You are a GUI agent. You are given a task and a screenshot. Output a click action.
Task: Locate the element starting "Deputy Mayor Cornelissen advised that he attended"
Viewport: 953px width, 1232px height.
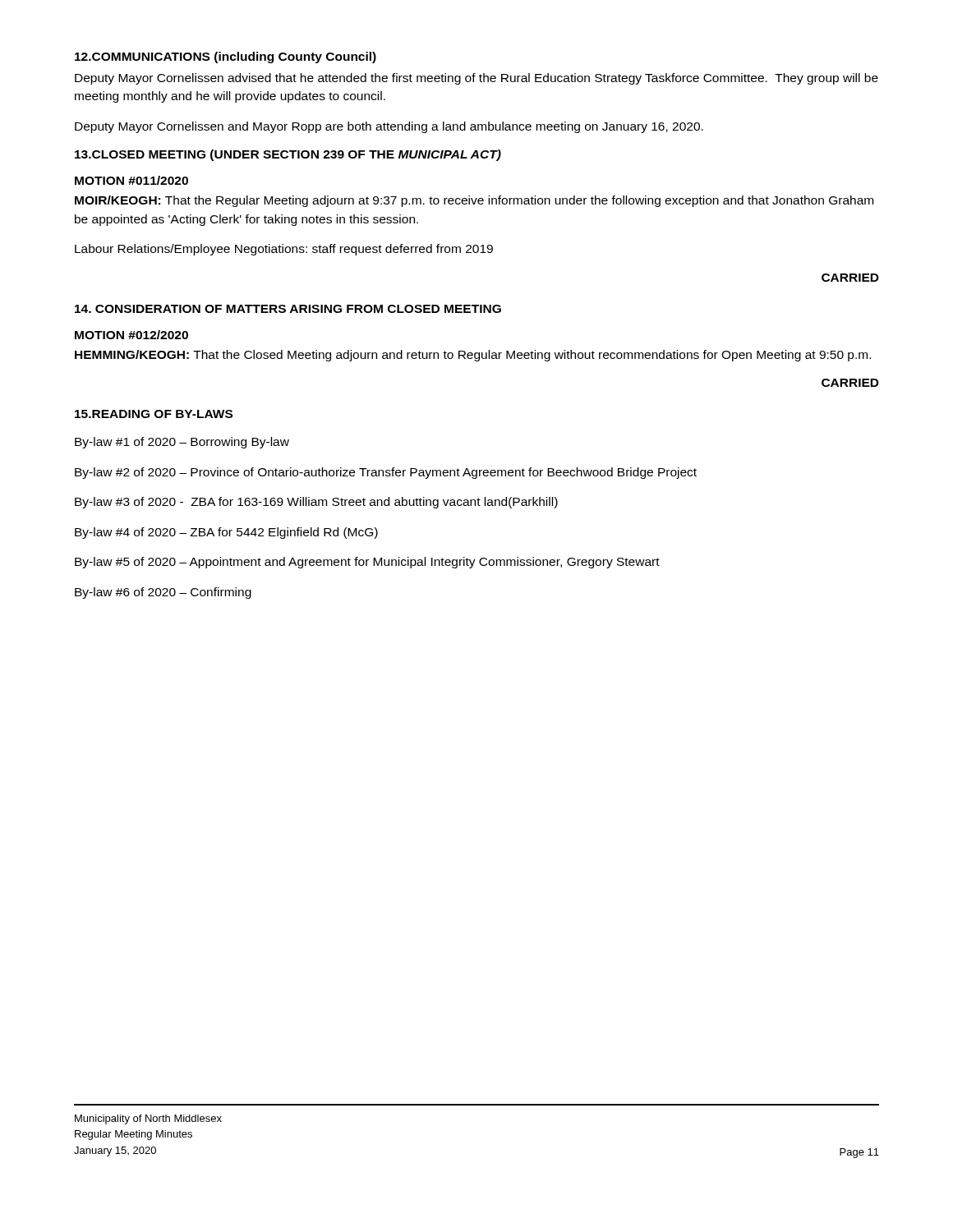(476, 87)
